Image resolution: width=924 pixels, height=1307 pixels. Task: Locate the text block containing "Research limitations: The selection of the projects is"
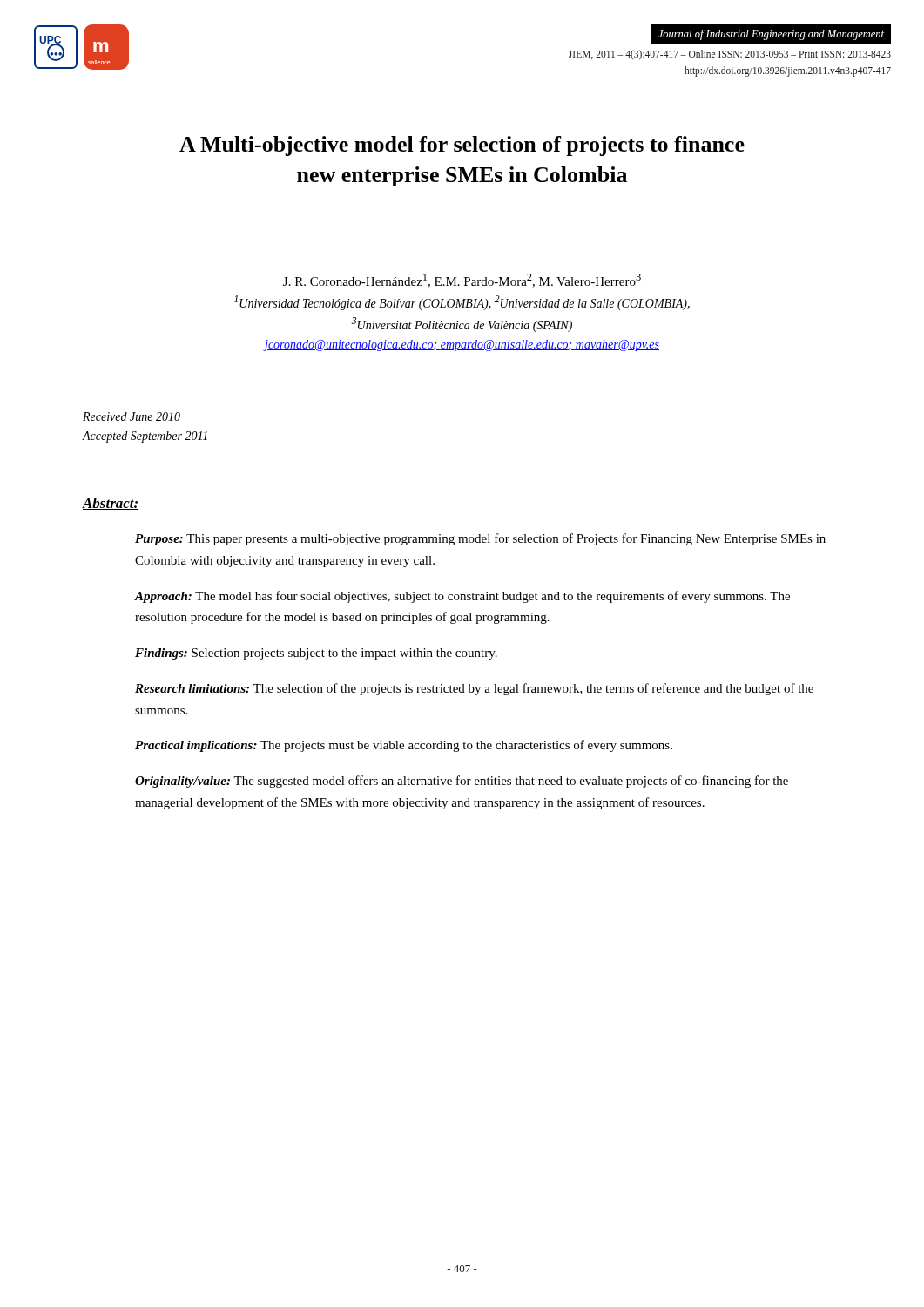pyautogui.click(x=474, y=699)
